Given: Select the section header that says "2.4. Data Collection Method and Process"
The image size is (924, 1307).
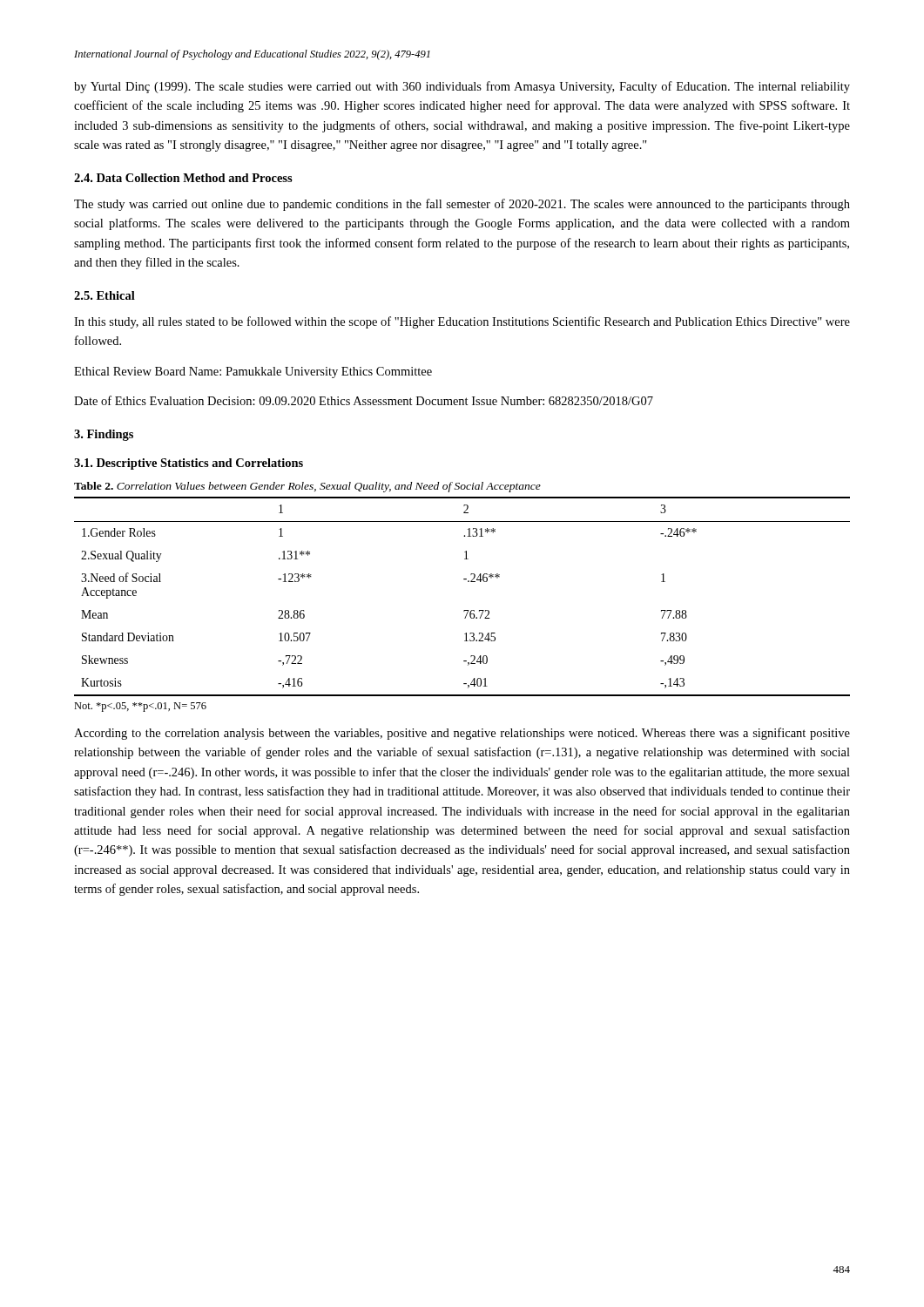Looking at the screenshot, I should click(183, 178).
